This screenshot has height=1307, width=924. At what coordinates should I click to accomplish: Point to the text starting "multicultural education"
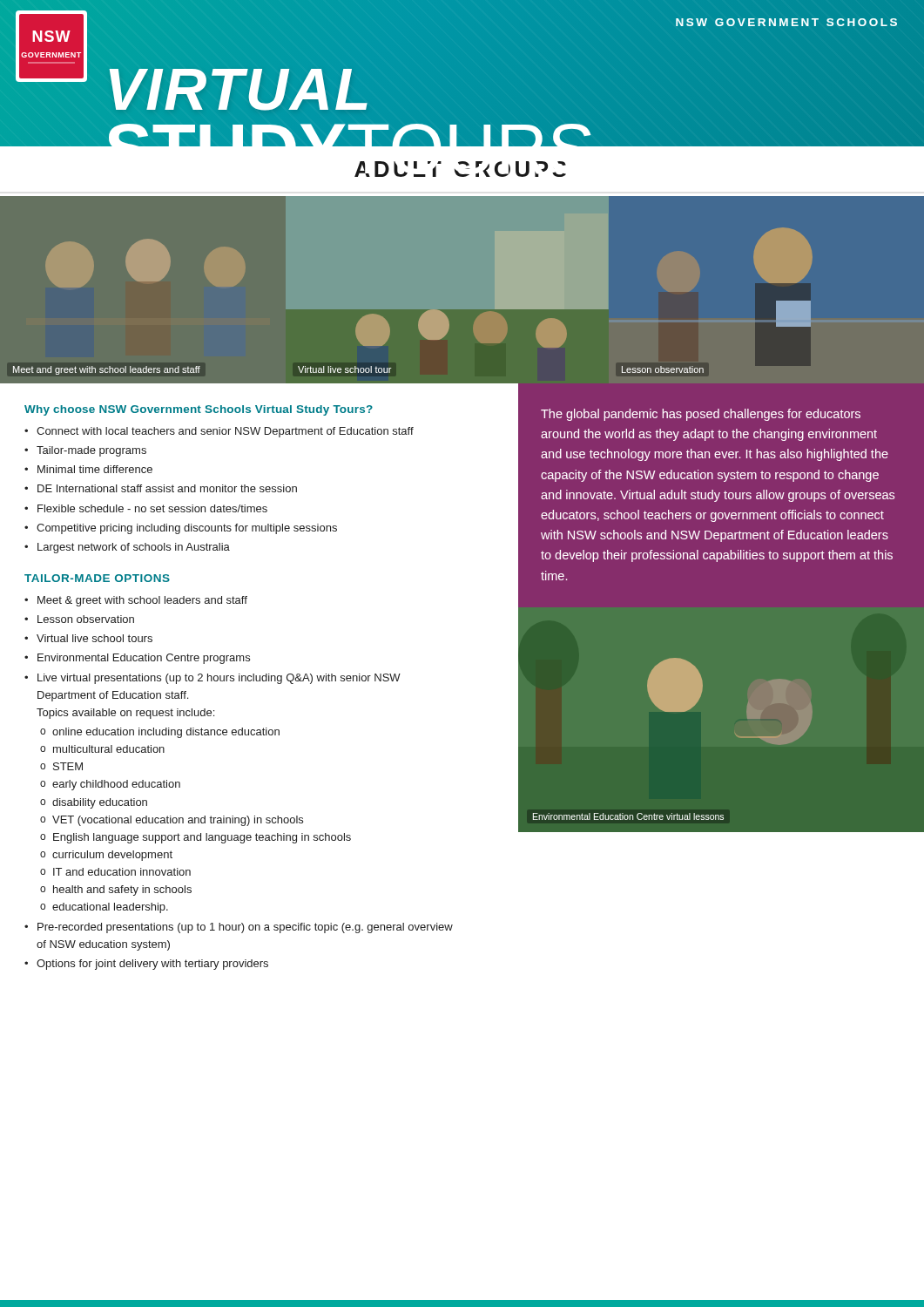tap(109, 749)
